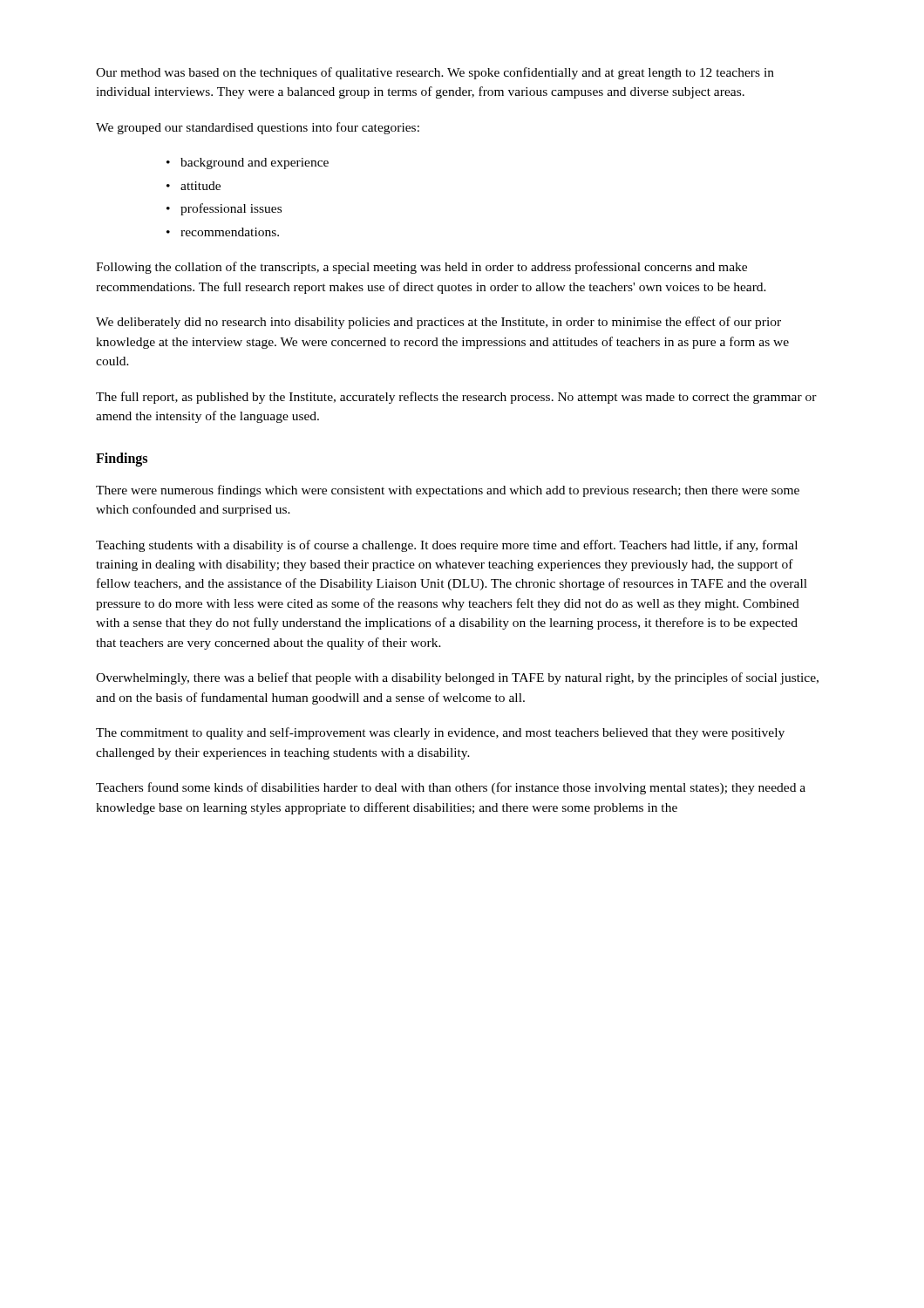Screen dimensions: 1308x924
Task: Locate the list item that says "• attitude"
Action: click(193, 185)
